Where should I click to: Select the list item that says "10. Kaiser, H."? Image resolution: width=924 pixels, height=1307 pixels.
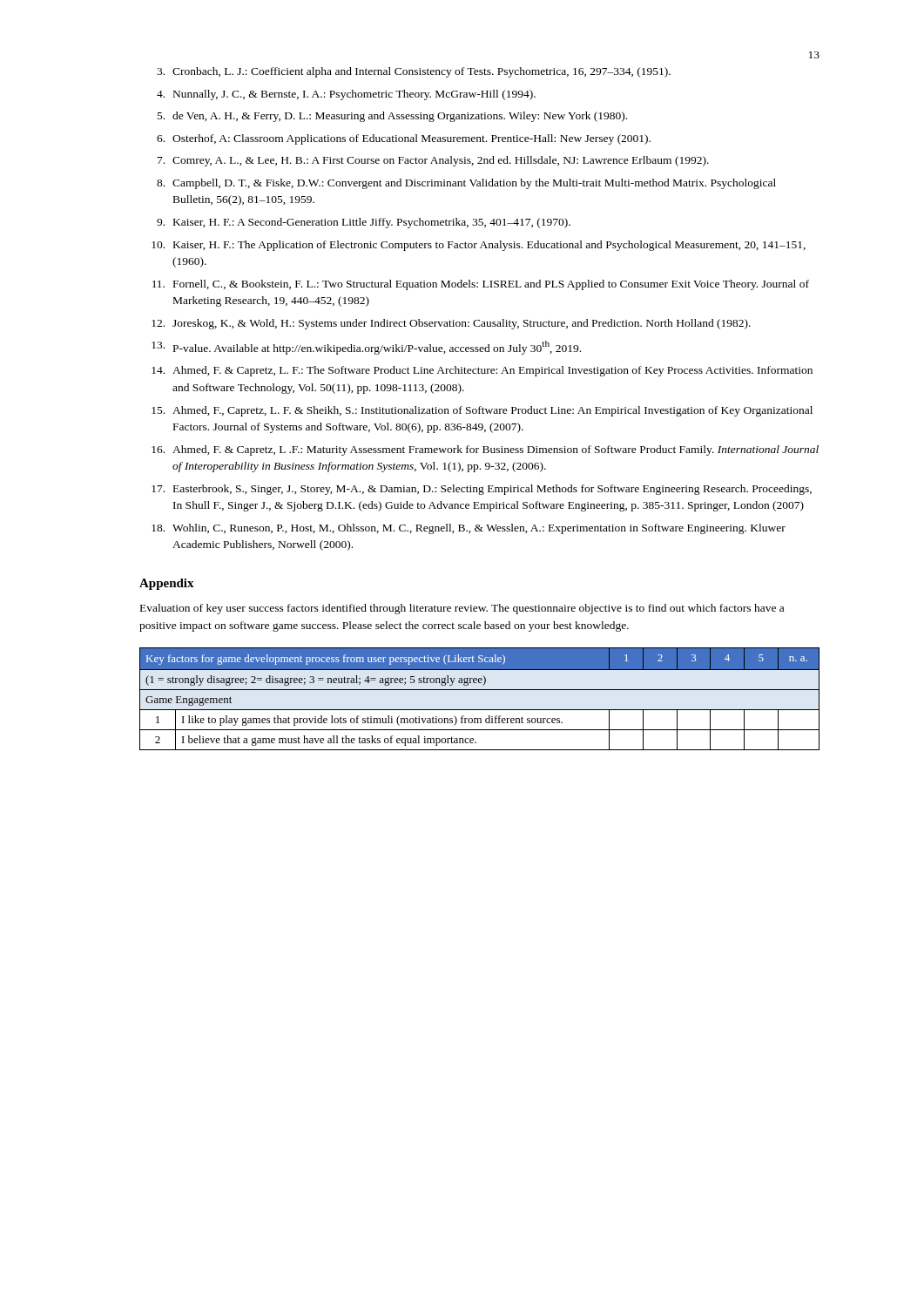tap(479, 253)
